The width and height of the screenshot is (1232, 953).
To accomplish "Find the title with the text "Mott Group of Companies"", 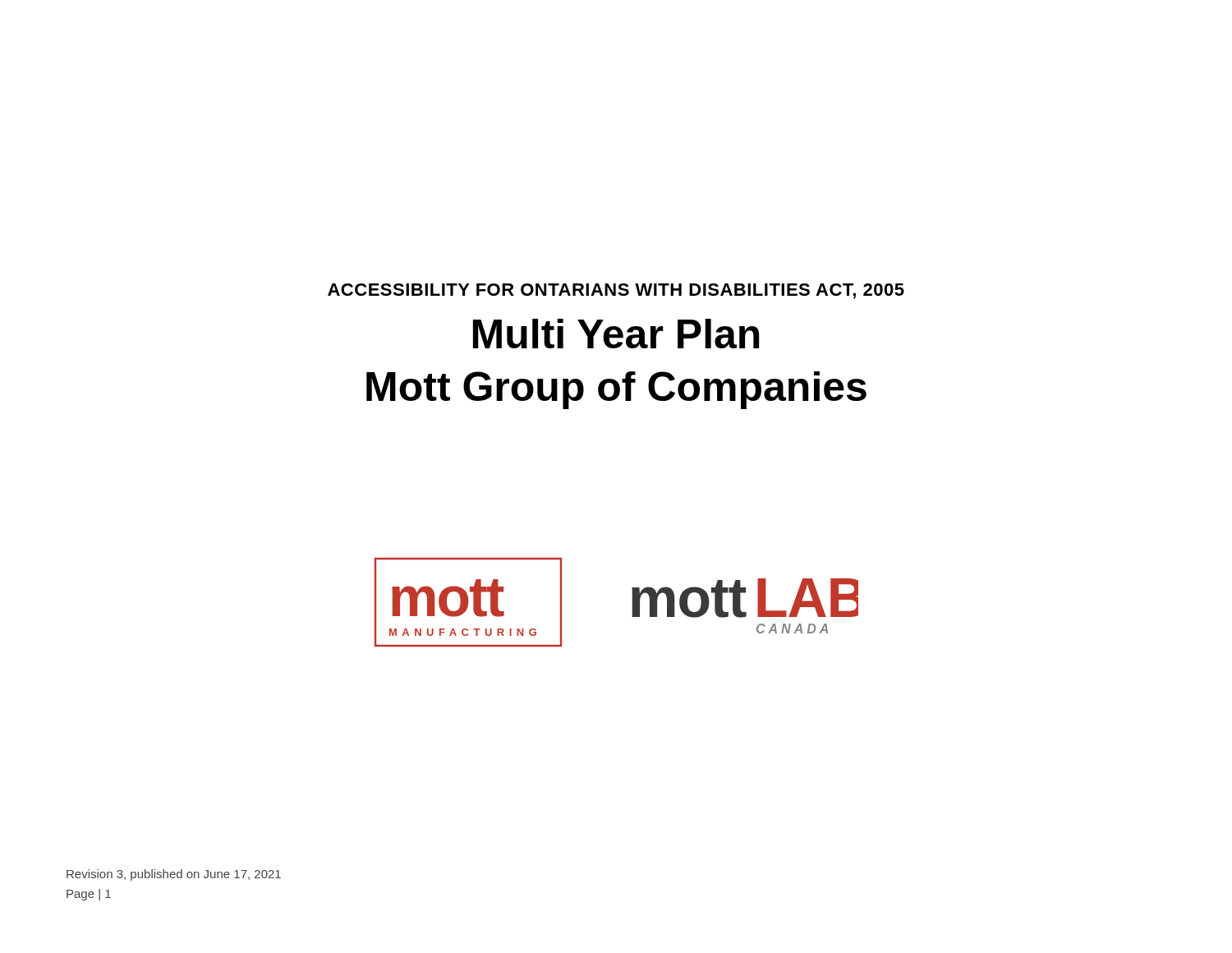I will [x=616, y=387].
